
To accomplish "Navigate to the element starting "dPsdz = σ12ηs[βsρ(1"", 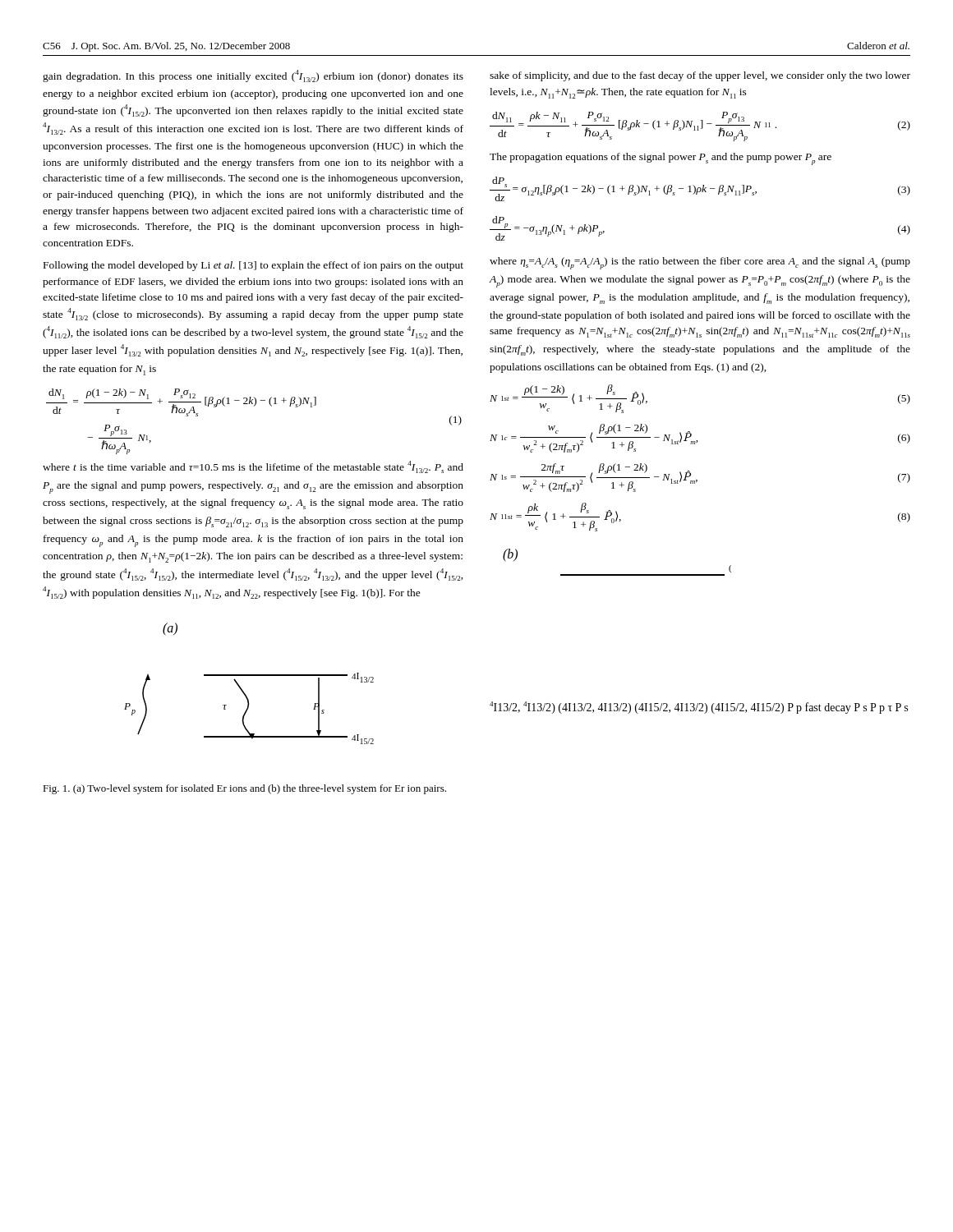I will pyautogui.click(x=700, y=190).
